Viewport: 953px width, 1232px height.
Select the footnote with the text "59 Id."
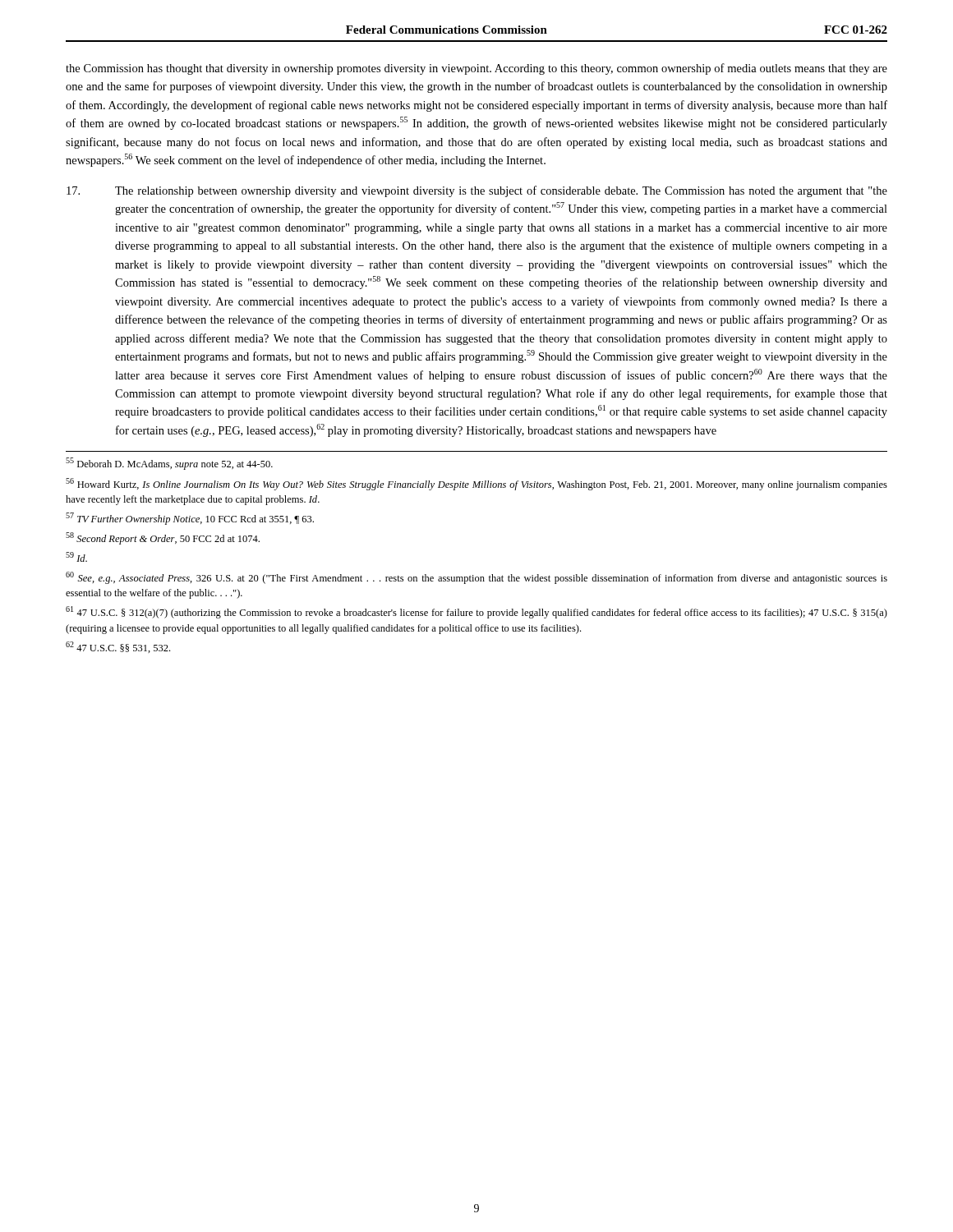77,558
